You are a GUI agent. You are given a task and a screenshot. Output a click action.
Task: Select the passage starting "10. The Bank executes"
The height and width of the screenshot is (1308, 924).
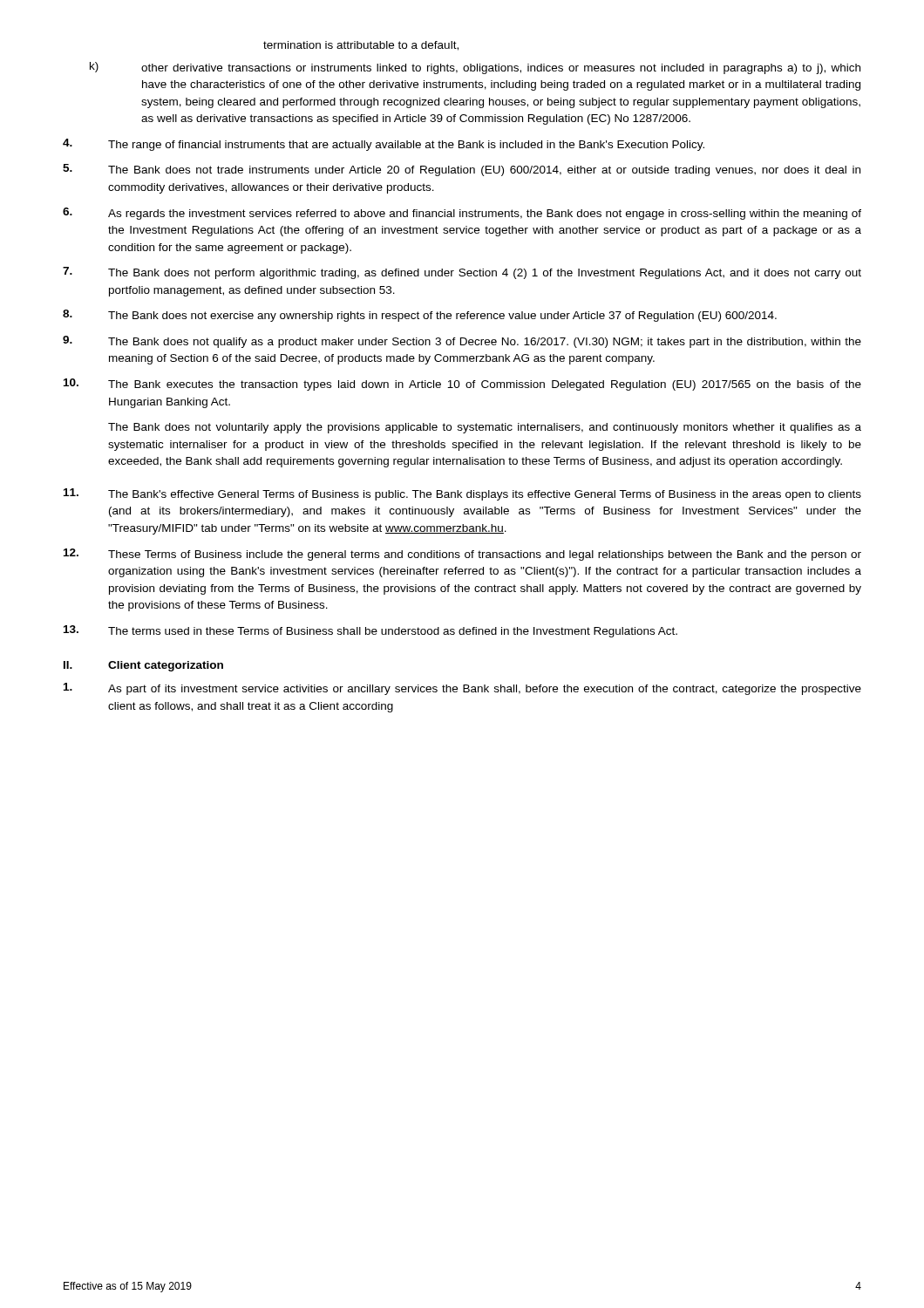click(462, 423)
